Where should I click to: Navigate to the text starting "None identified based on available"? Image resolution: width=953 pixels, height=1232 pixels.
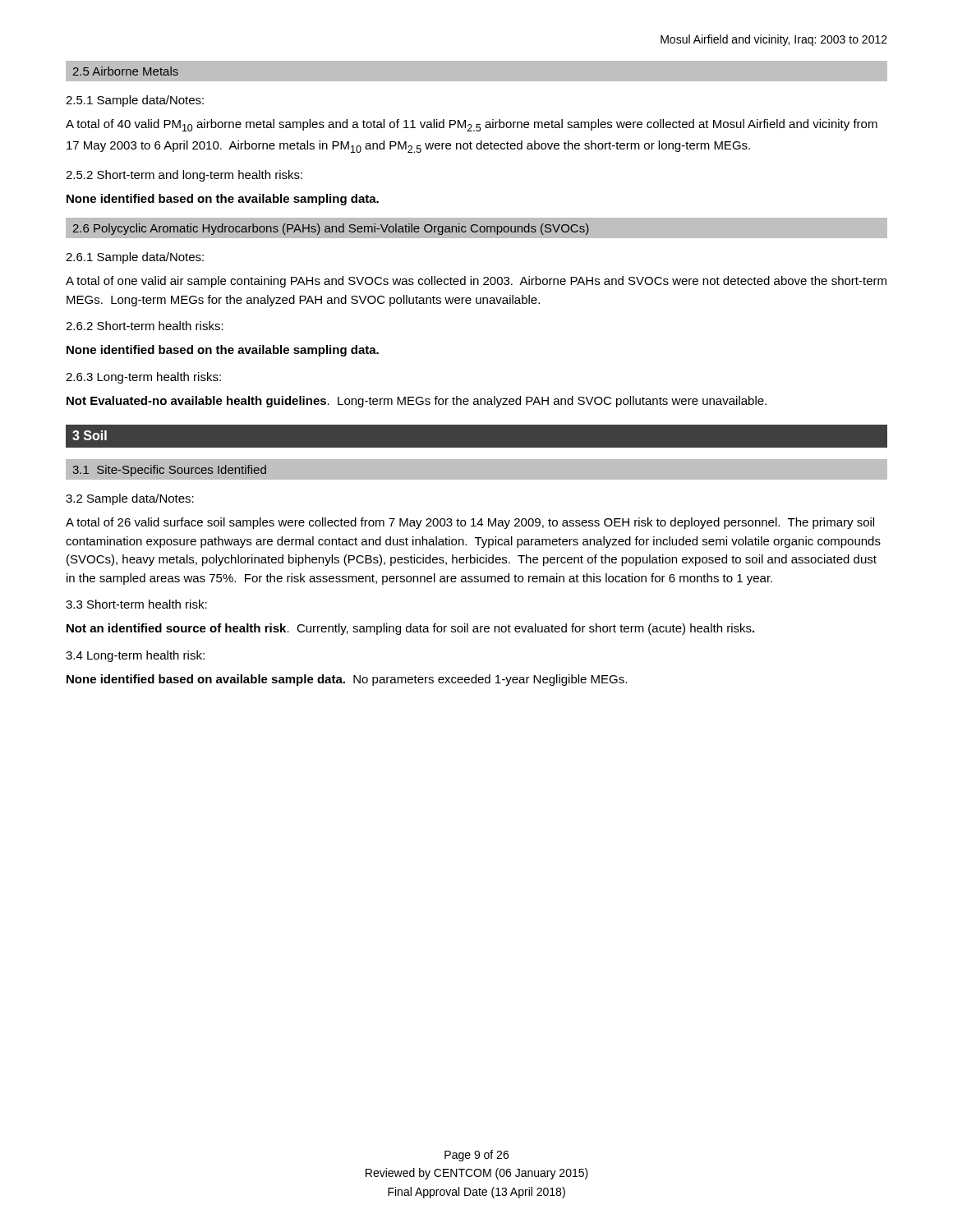click(x=347, y=678)
